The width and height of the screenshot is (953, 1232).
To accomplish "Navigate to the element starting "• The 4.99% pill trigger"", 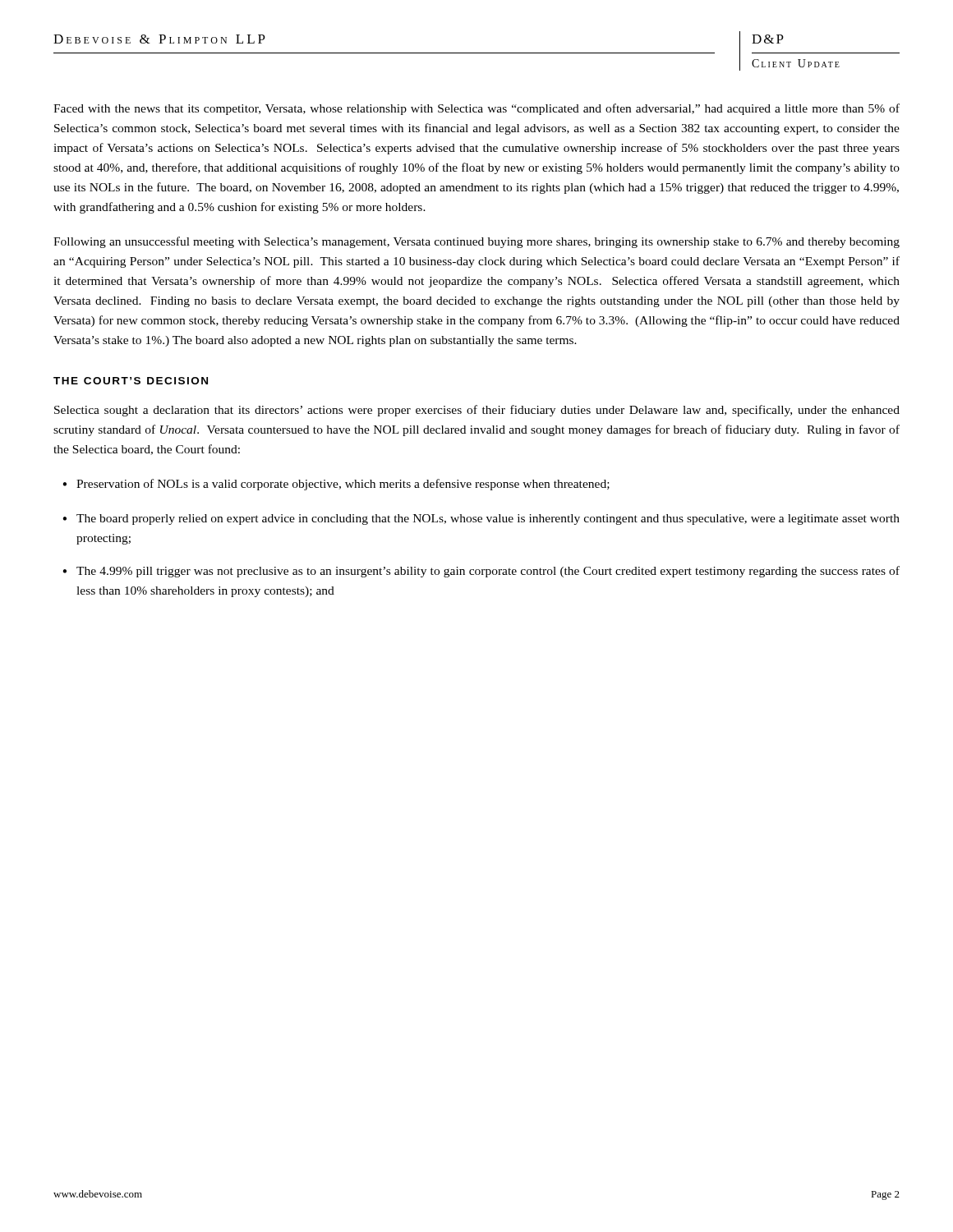I will click(476, 581).
